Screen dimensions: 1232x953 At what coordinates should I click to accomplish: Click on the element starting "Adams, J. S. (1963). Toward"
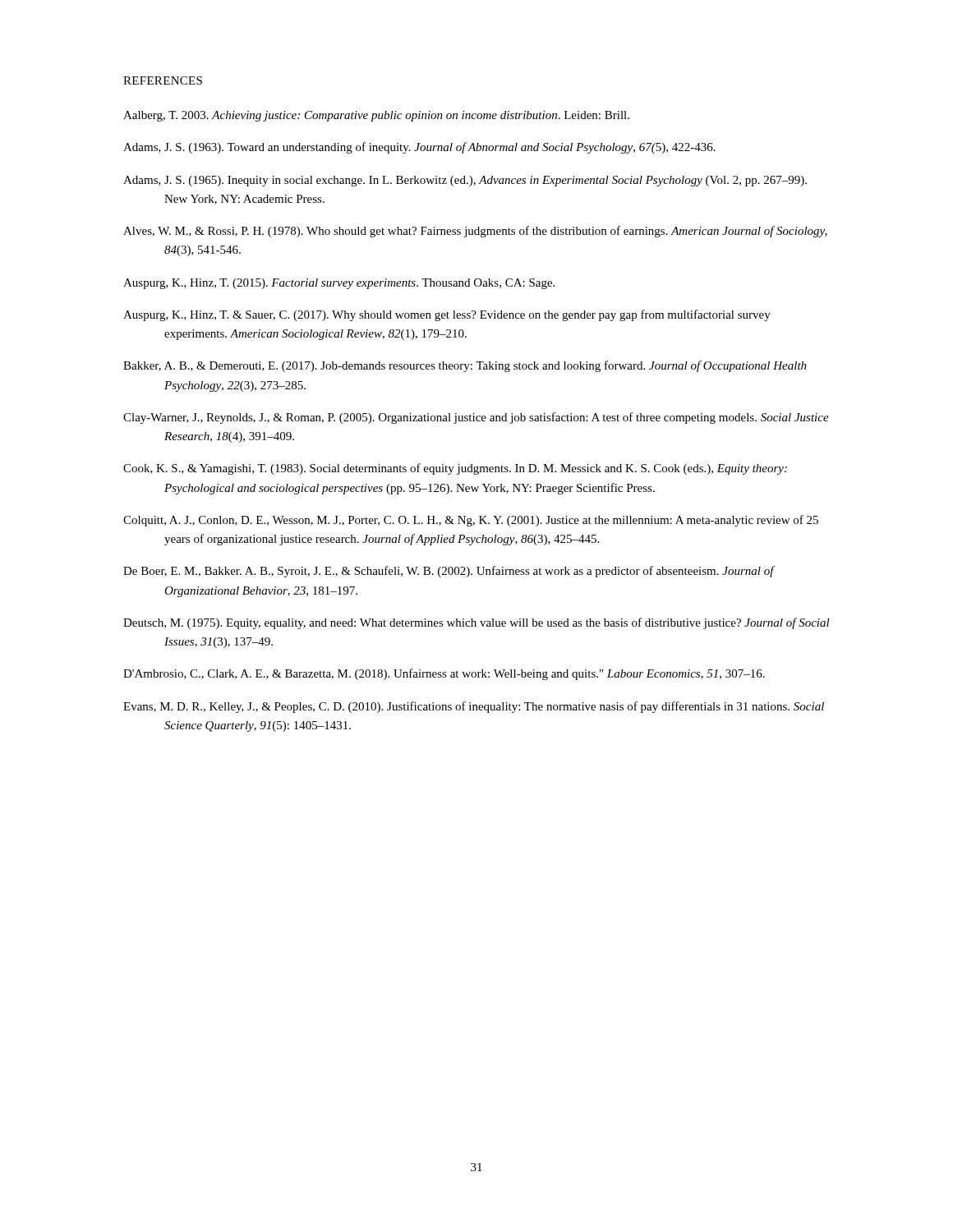(420, 147)
